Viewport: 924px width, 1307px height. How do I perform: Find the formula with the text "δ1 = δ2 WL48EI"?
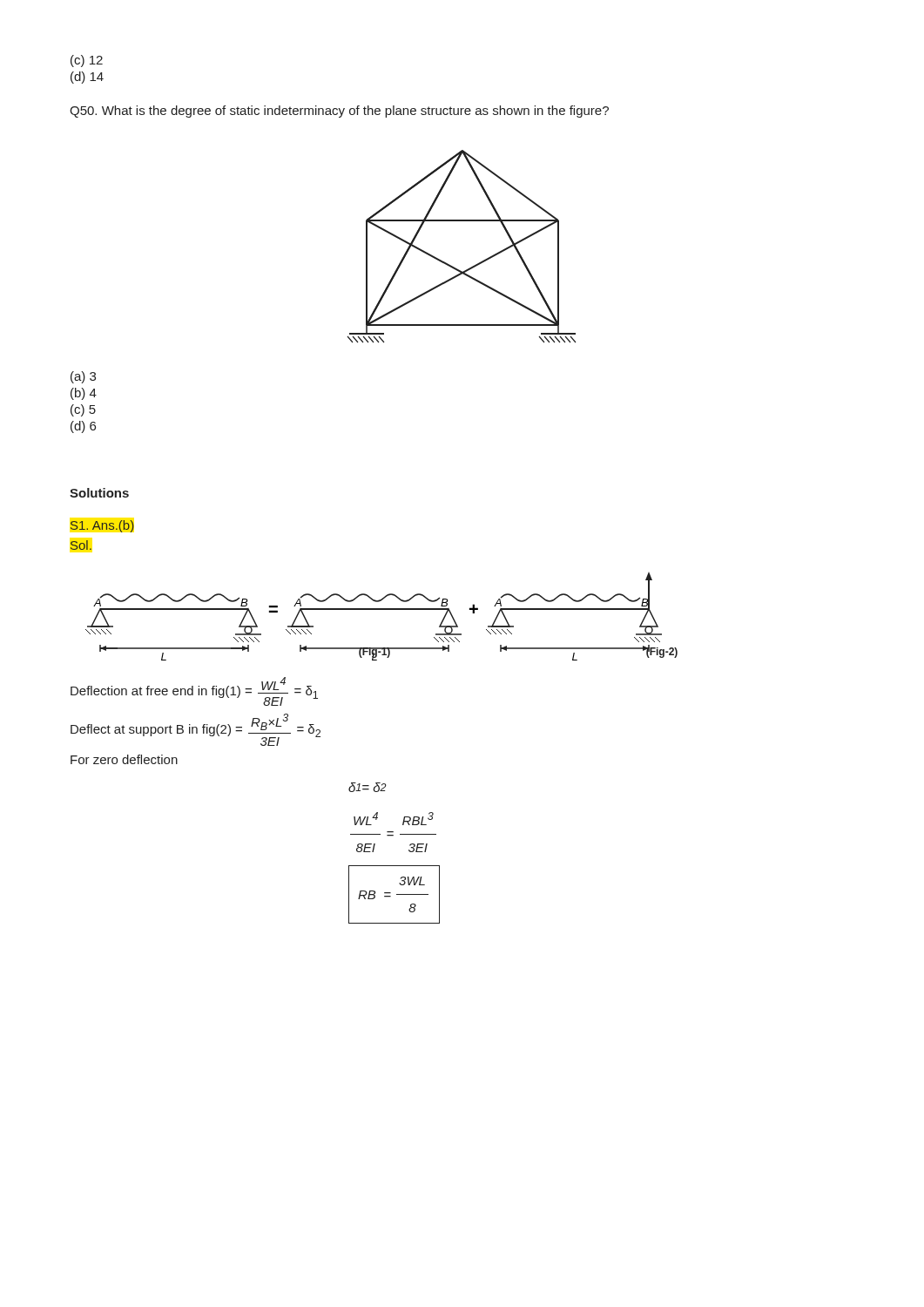[x=368, y=787]
